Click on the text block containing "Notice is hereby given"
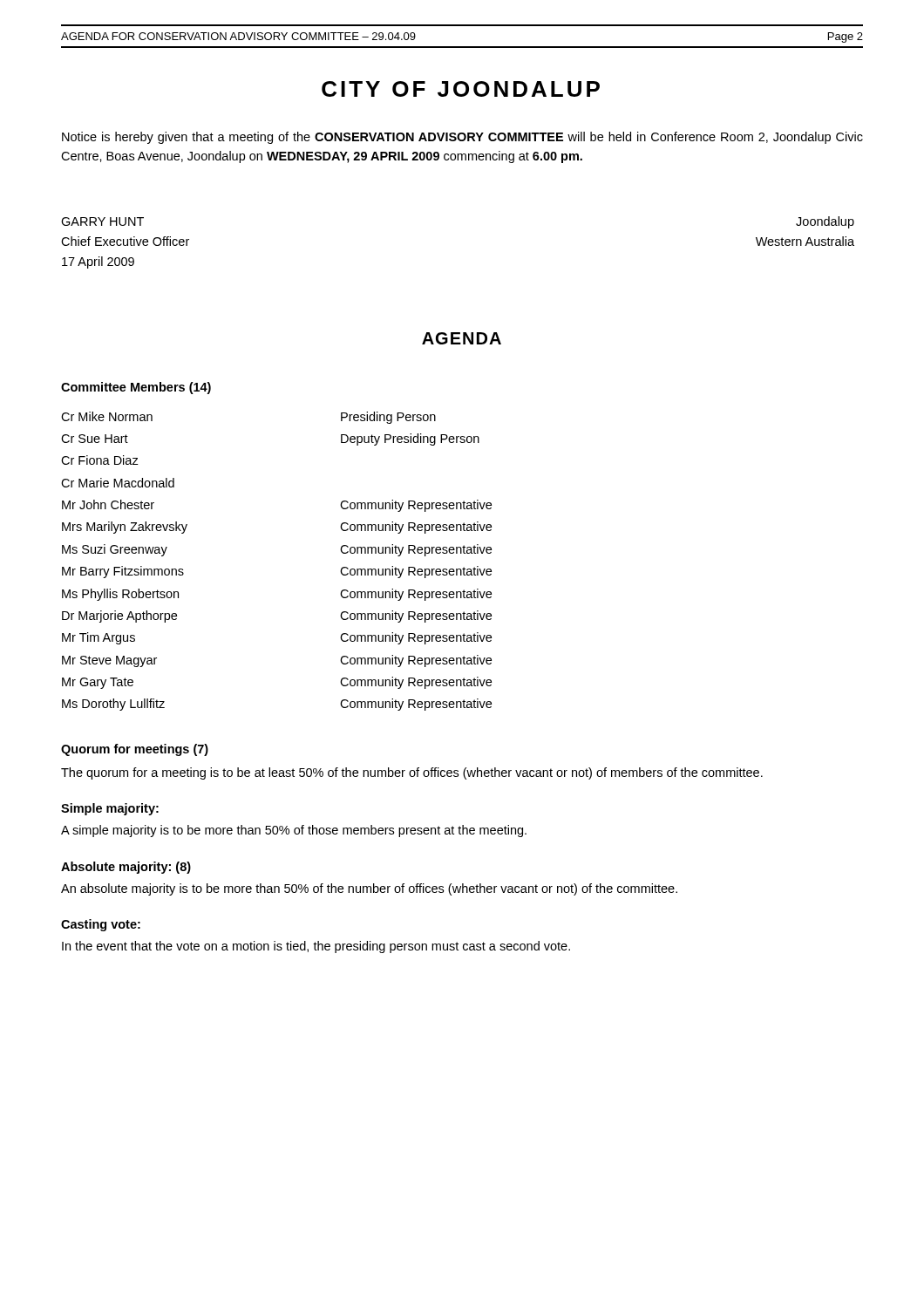This screenshot has width=924, height=1308. pyautogui.click(x=462, y=147)
